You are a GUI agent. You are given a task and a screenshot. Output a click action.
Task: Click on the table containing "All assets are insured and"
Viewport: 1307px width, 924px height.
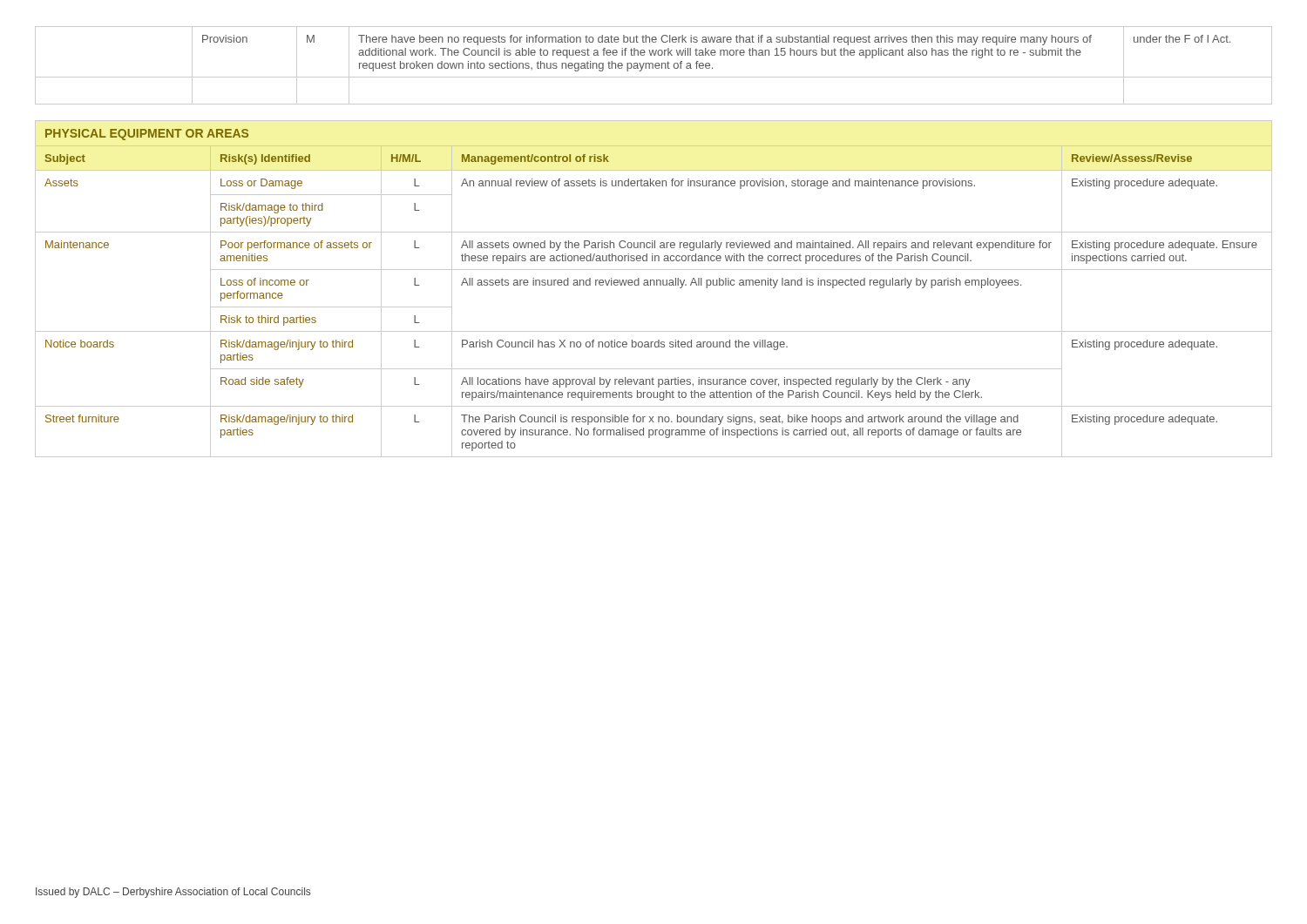click(654, 289)
